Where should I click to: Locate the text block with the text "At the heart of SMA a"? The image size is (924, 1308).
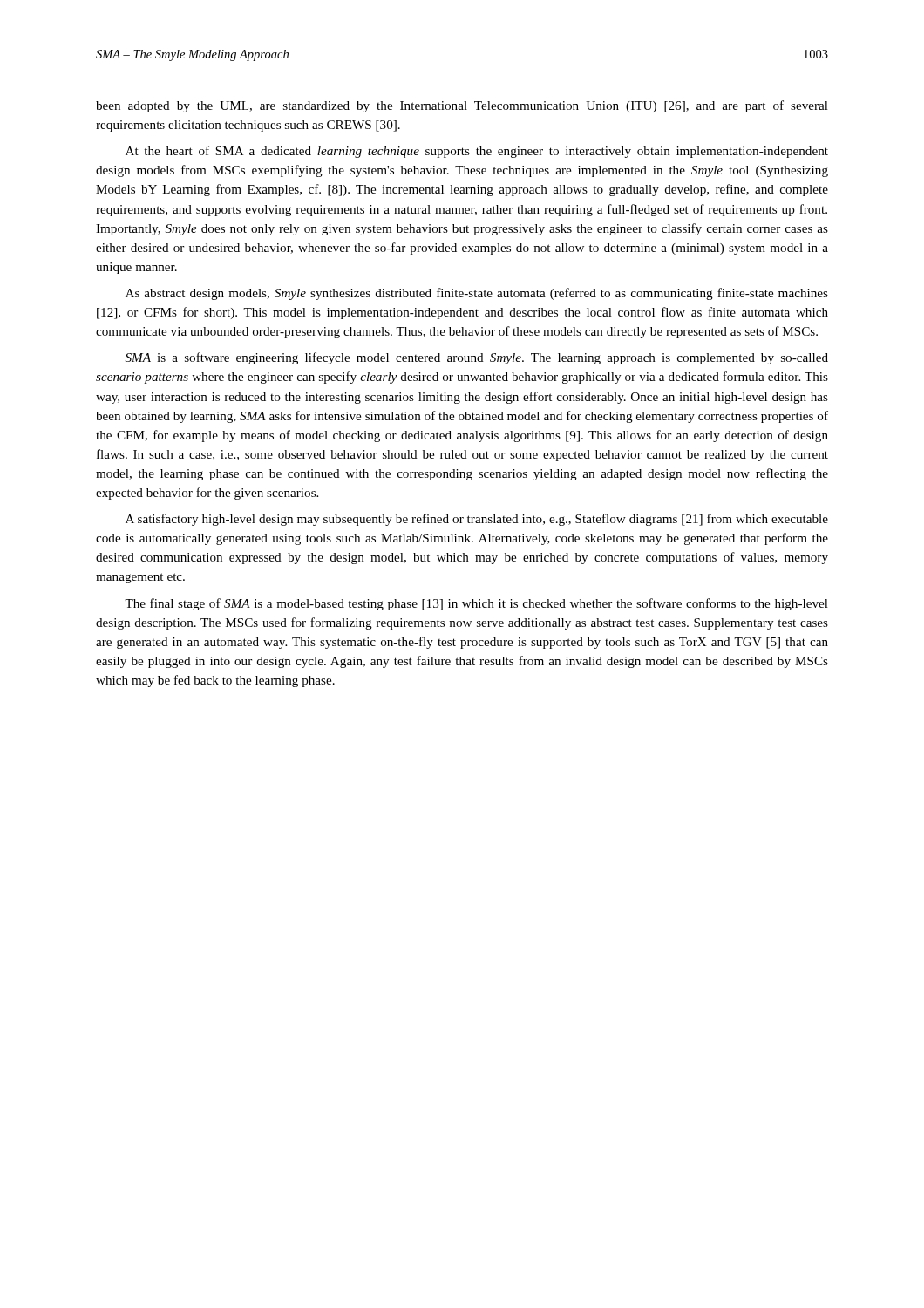point(462,209)
